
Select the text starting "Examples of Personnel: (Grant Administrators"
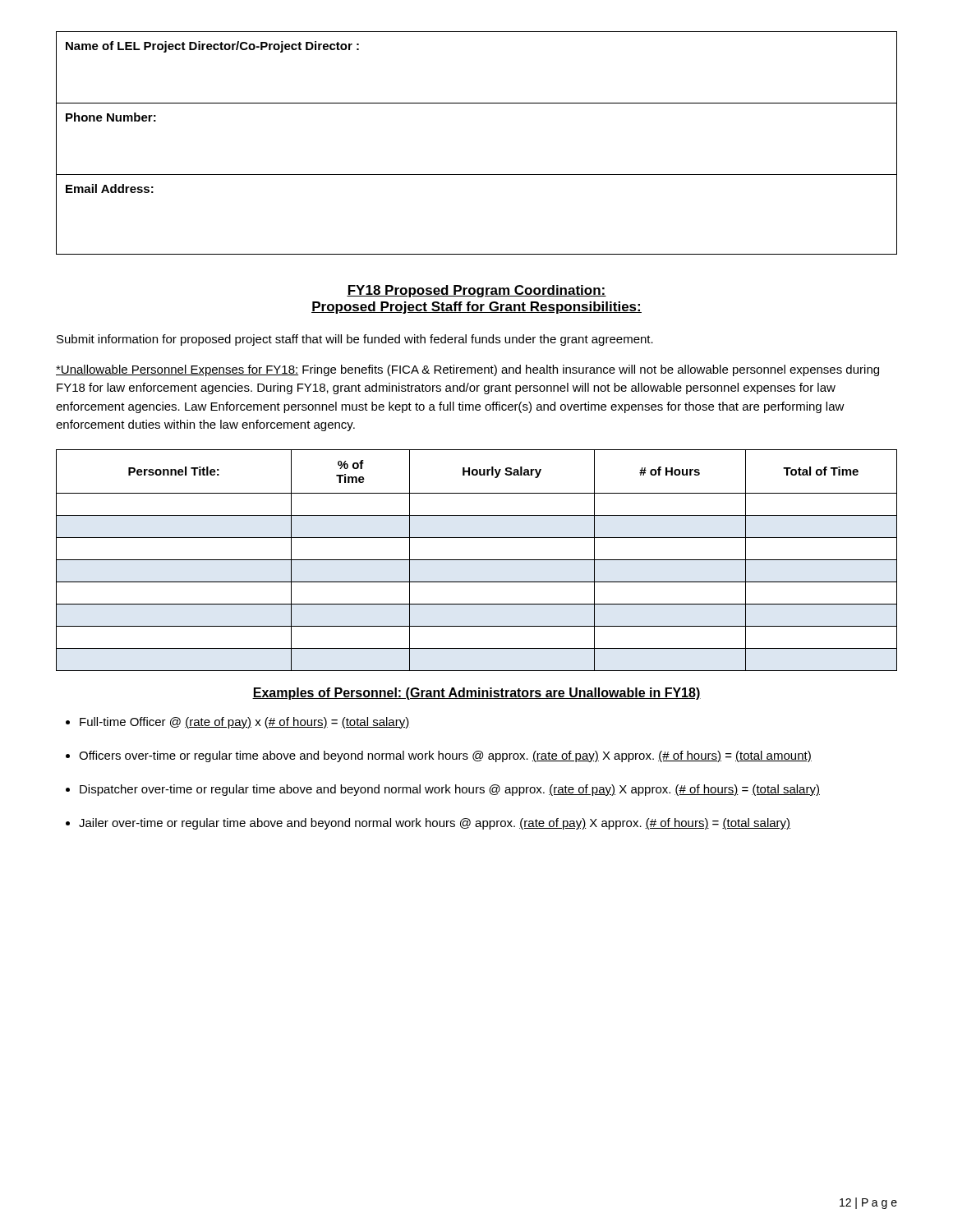(476, 692)
